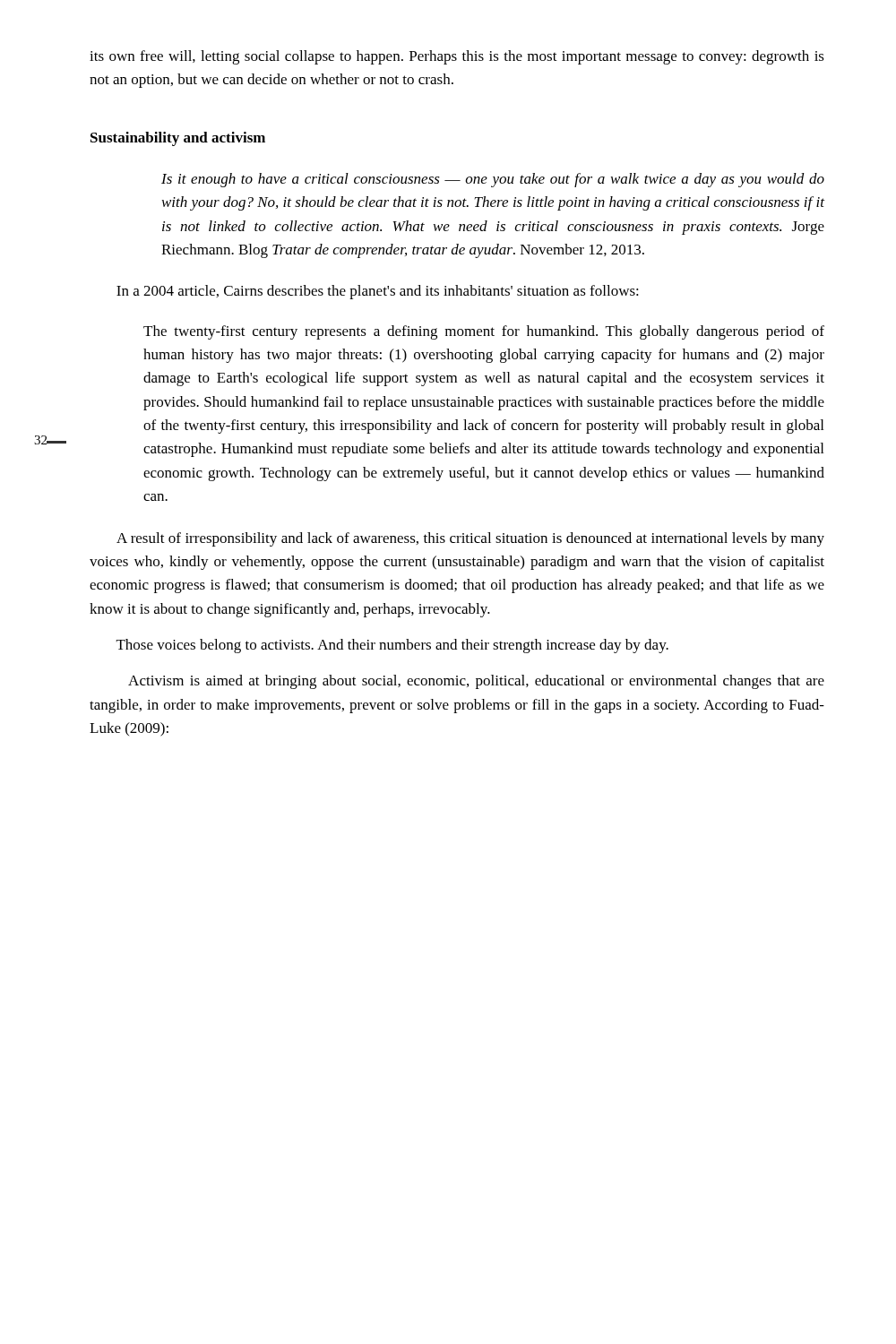Where is the passage that starts "A result of"?
896x1344 pixels.
[x=457, y=573]
